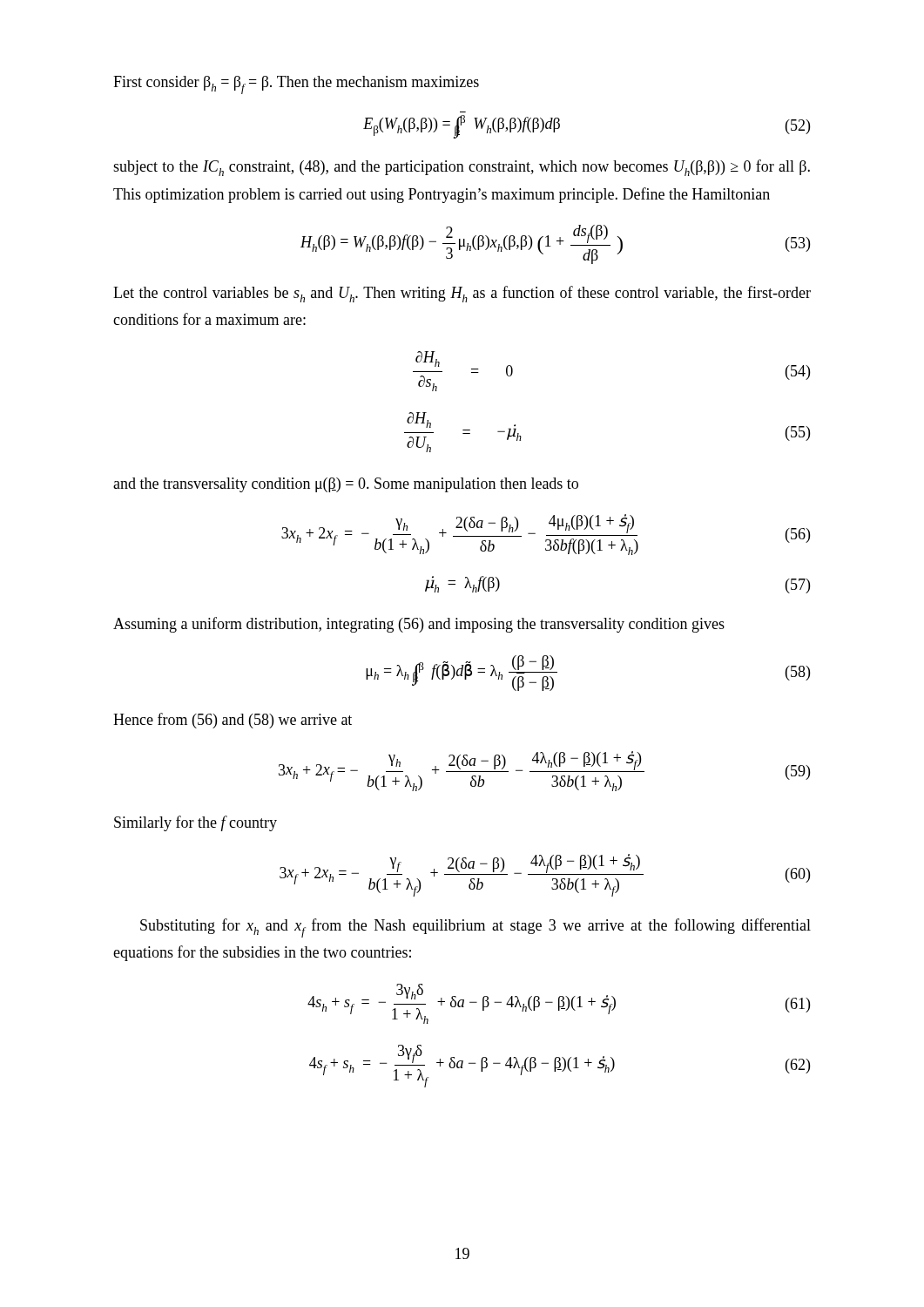Select the text block that says "Let the control variables be sh and"
Image resolution: width=924 pixels, height=1307 pixels.
[x=462, y=307]
